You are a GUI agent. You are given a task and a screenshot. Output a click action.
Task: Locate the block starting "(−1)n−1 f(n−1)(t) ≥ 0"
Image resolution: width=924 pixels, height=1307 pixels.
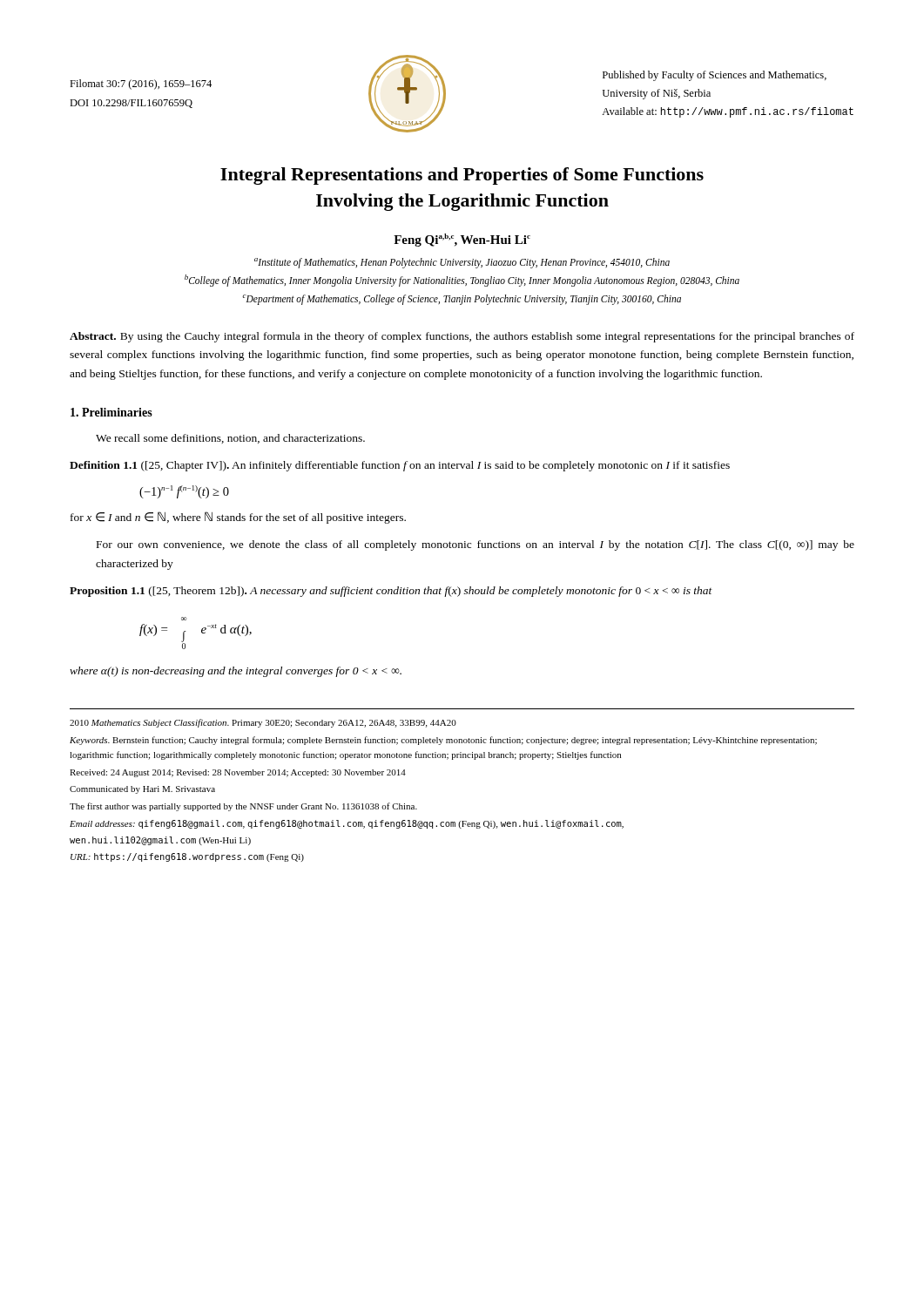(x=184, y=491)
